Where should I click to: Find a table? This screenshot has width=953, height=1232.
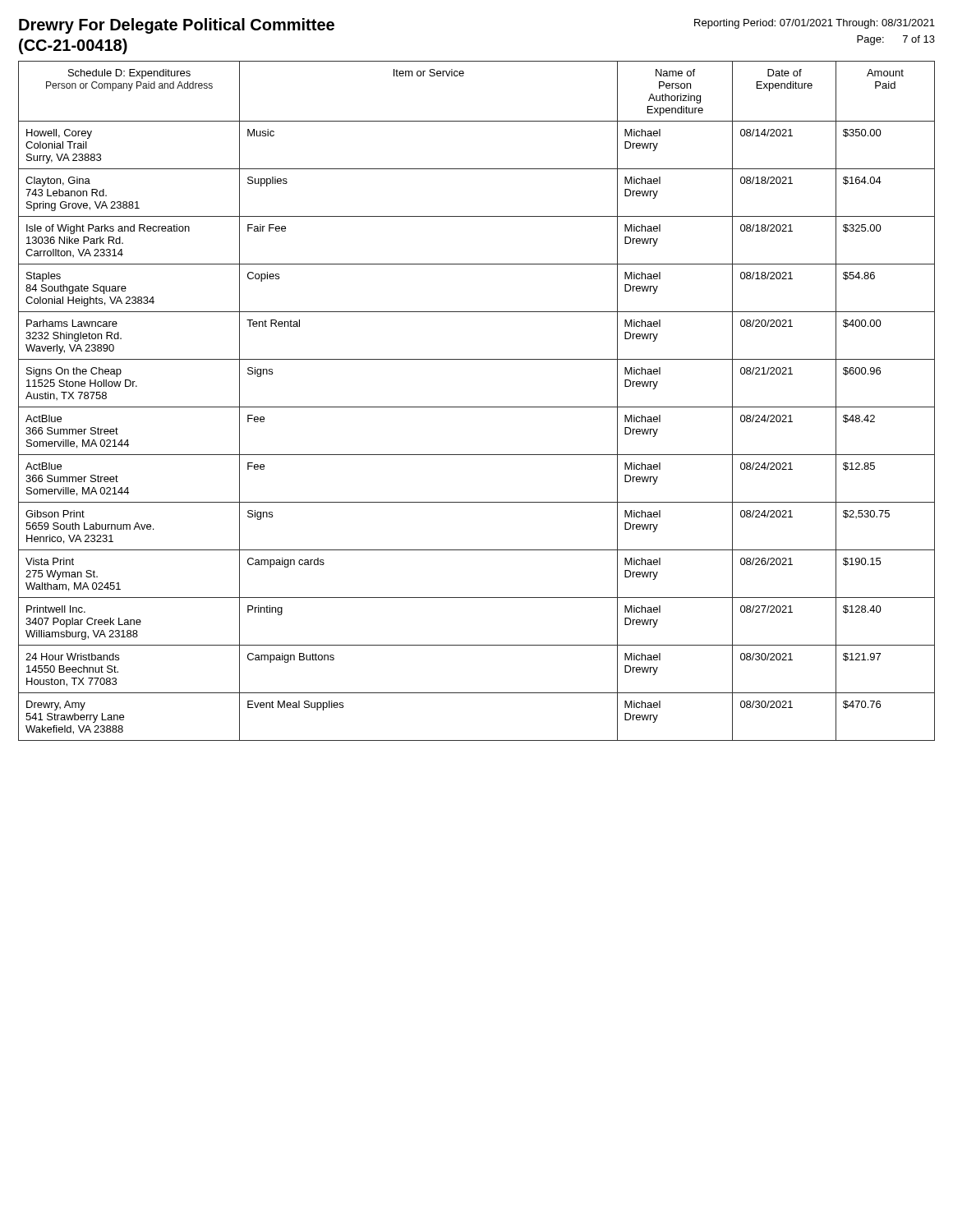tap(476, 401)
